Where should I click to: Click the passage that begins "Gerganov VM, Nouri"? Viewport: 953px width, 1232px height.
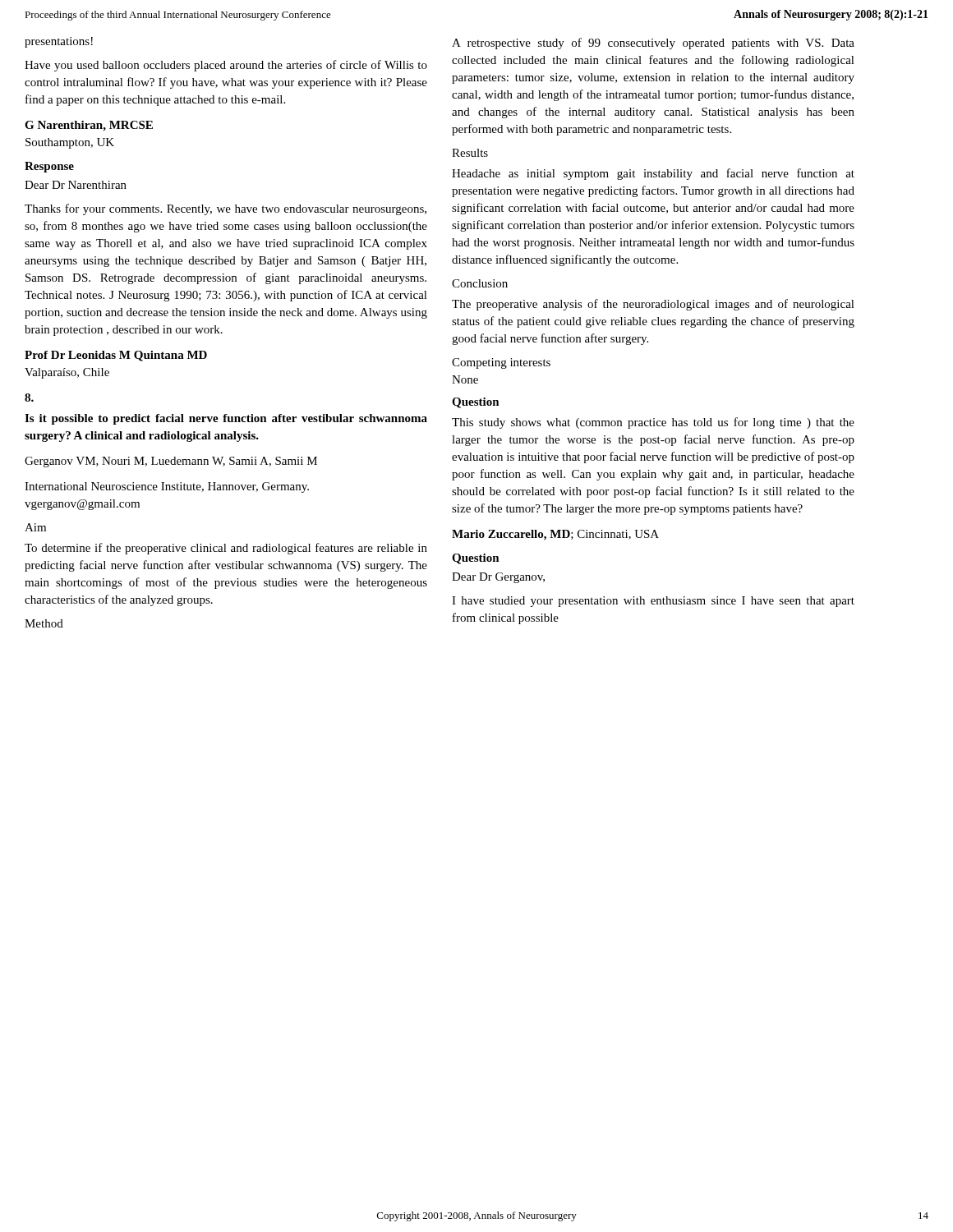(171, 461)
